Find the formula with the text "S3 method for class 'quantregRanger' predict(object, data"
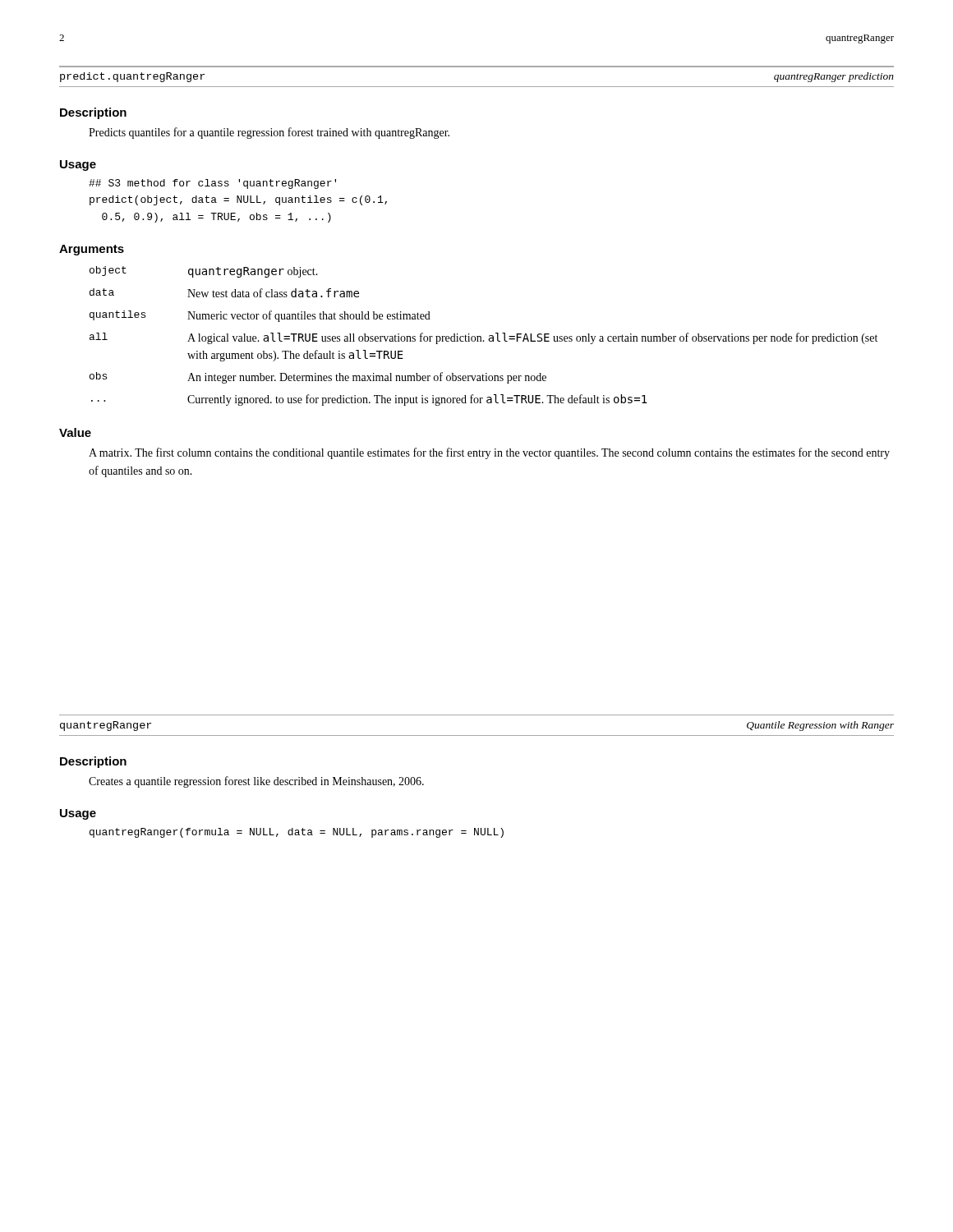The width and height of the screenshot is (953, 1232). pos(239,200)
